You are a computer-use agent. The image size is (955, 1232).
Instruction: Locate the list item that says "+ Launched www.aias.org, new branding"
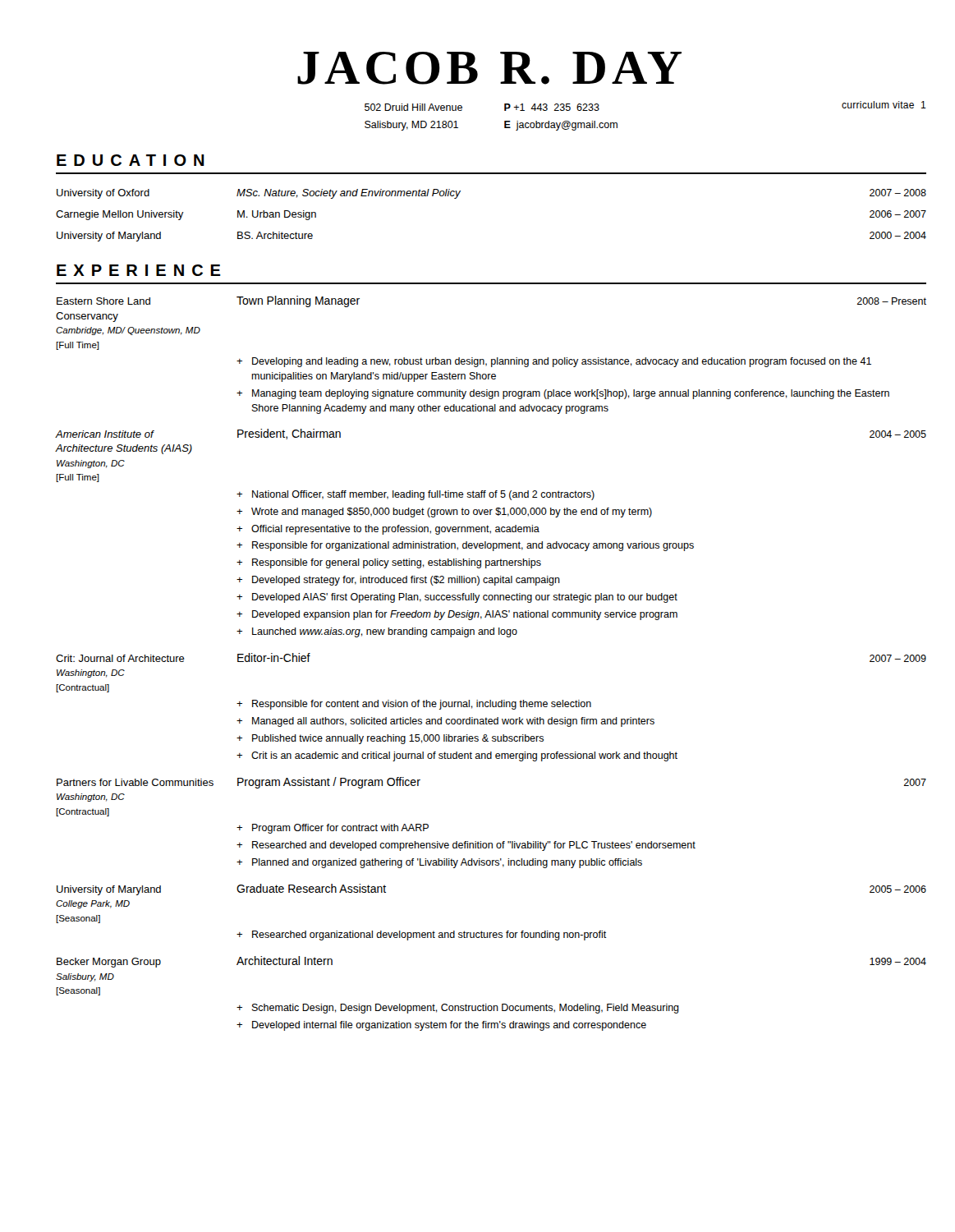(x=377, y=632)
